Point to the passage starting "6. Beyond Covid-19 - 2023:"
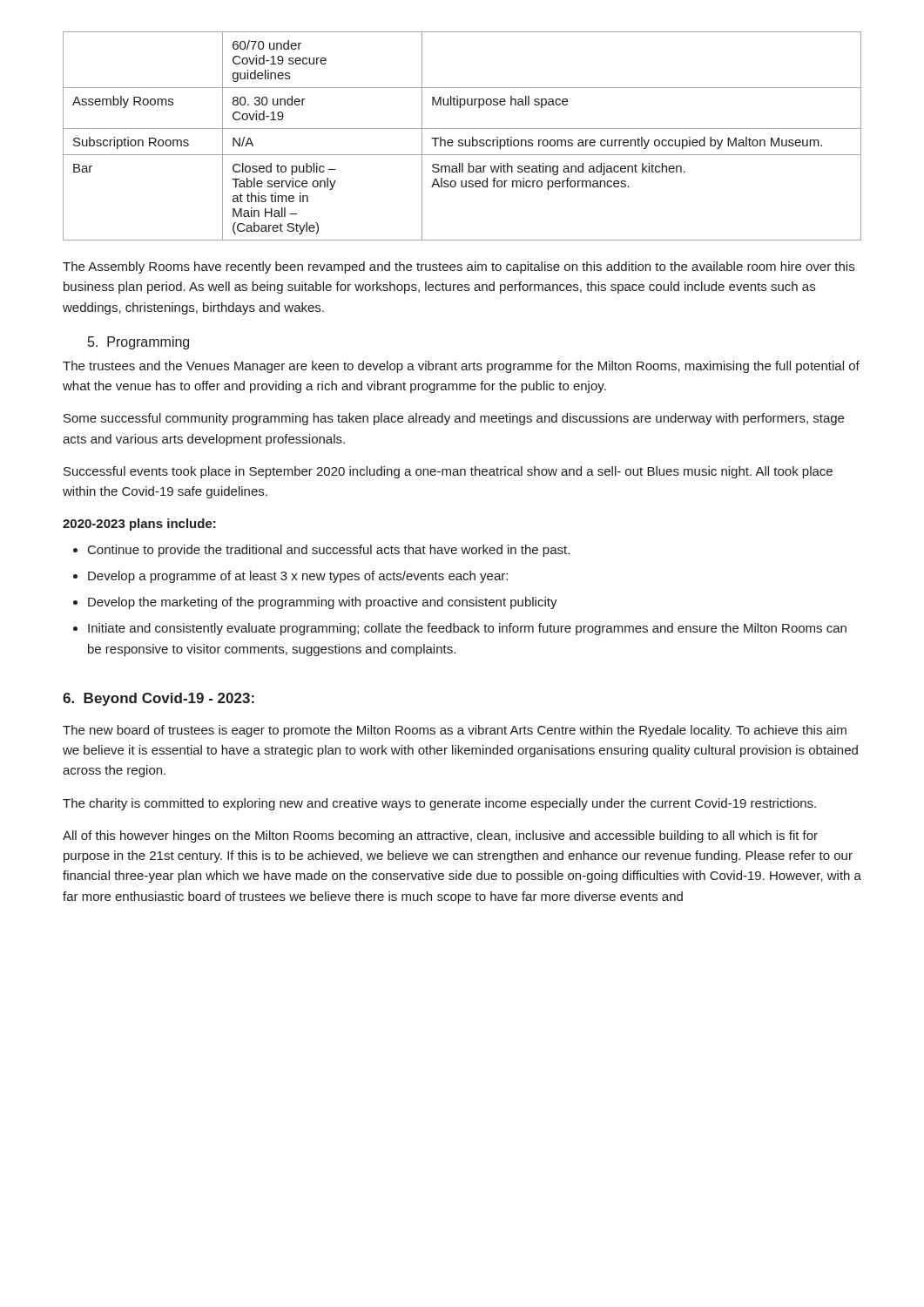 159,698
